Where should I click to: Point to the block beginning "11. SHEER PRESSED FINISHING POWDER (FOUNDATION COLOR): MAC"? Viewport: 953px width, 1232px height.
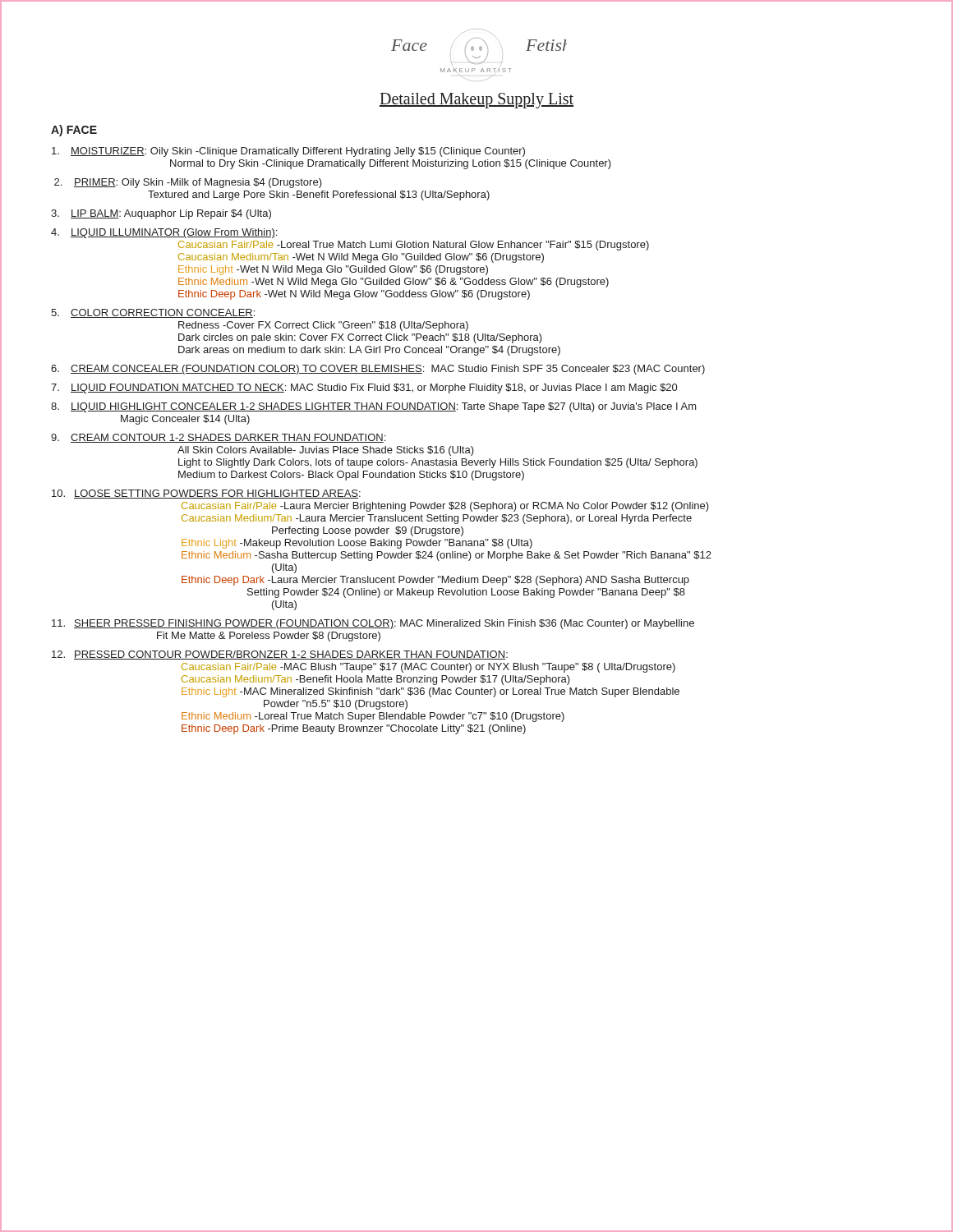point(476,629)
